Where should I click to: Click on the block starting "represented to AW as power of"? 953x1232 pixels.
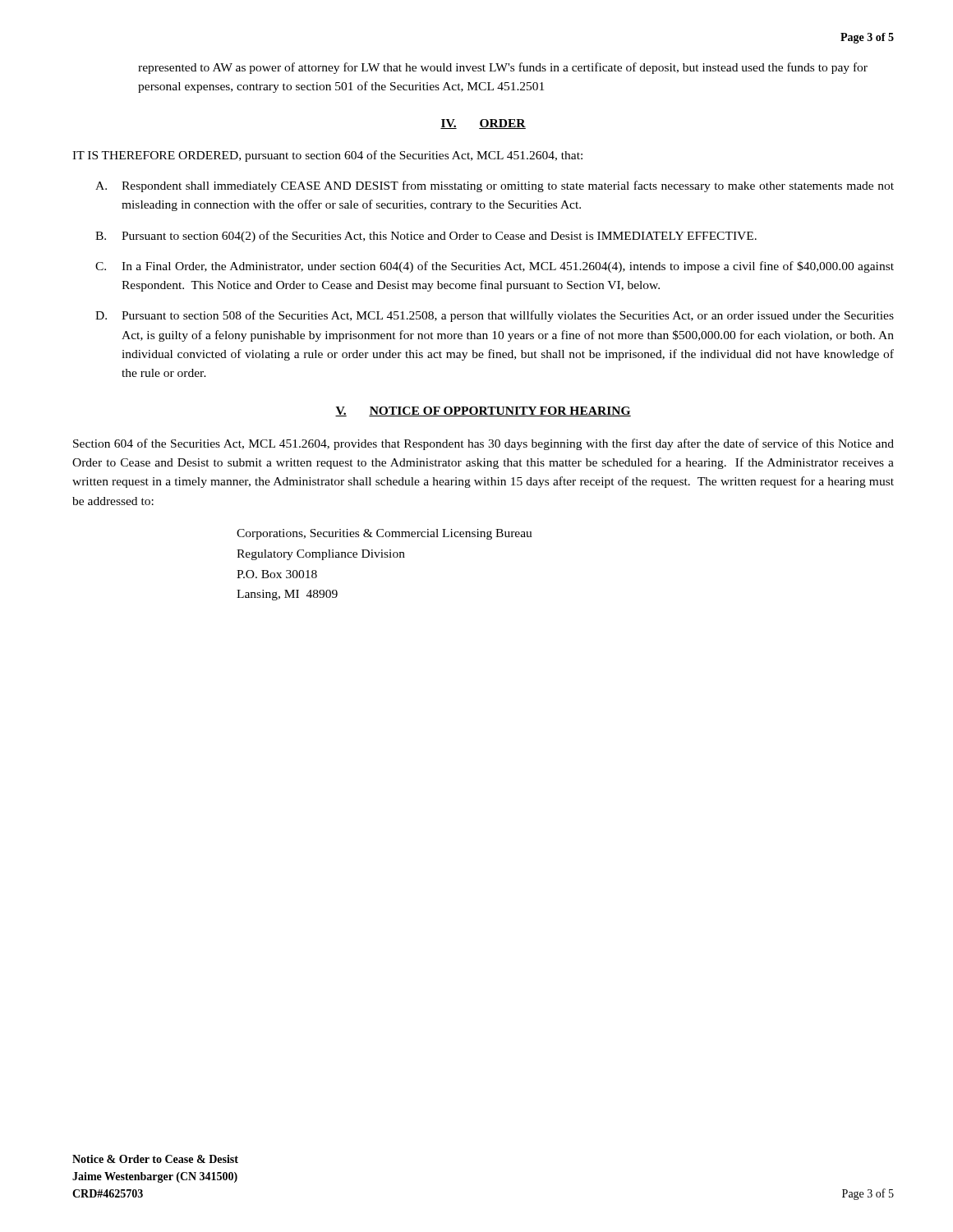pyautogui.click(x=503, y=77)
